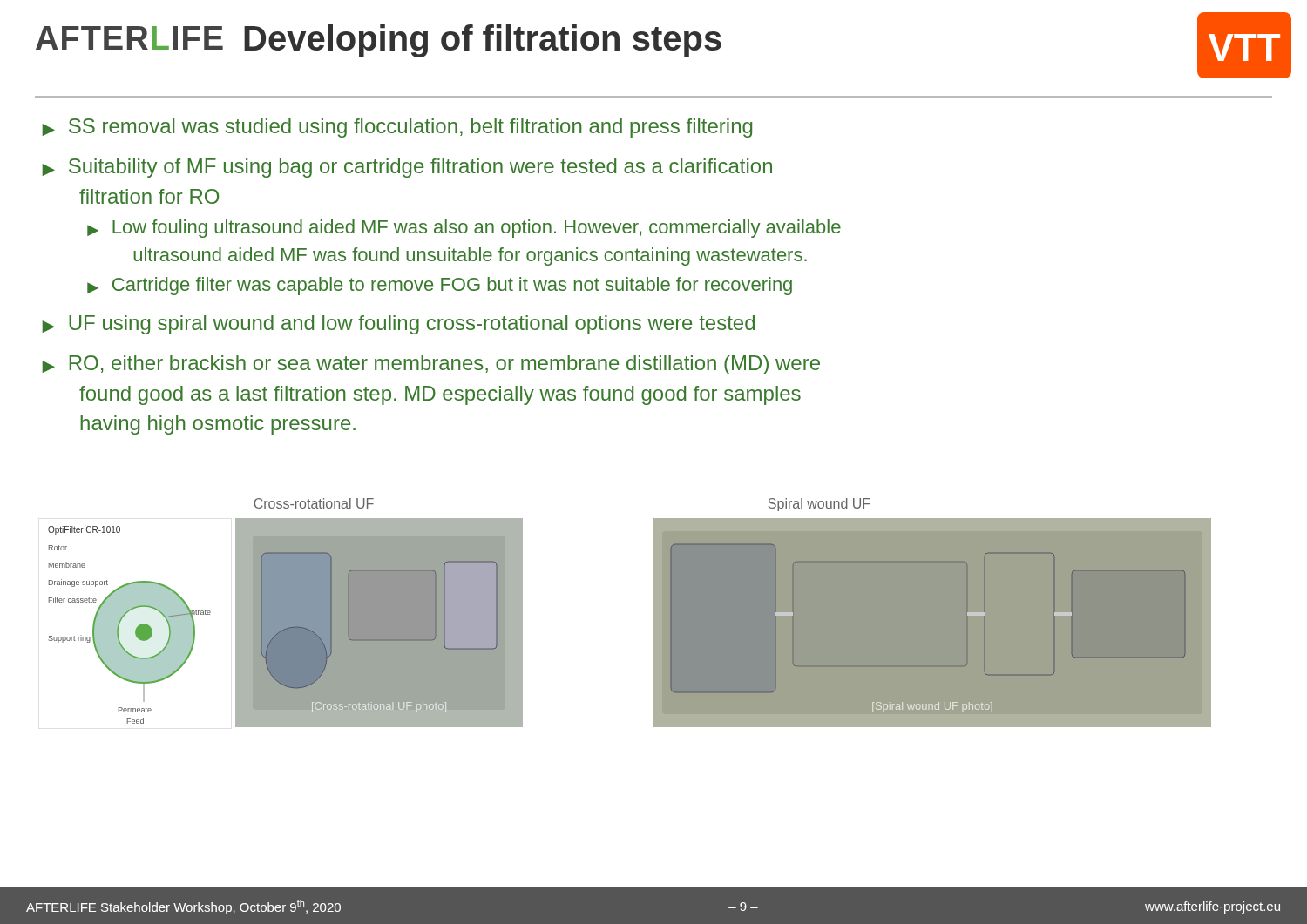1307x924 pixels.
Task: Find the list item that reads "► Cartridge filter was capable to remove"
Action: point(438,286)
